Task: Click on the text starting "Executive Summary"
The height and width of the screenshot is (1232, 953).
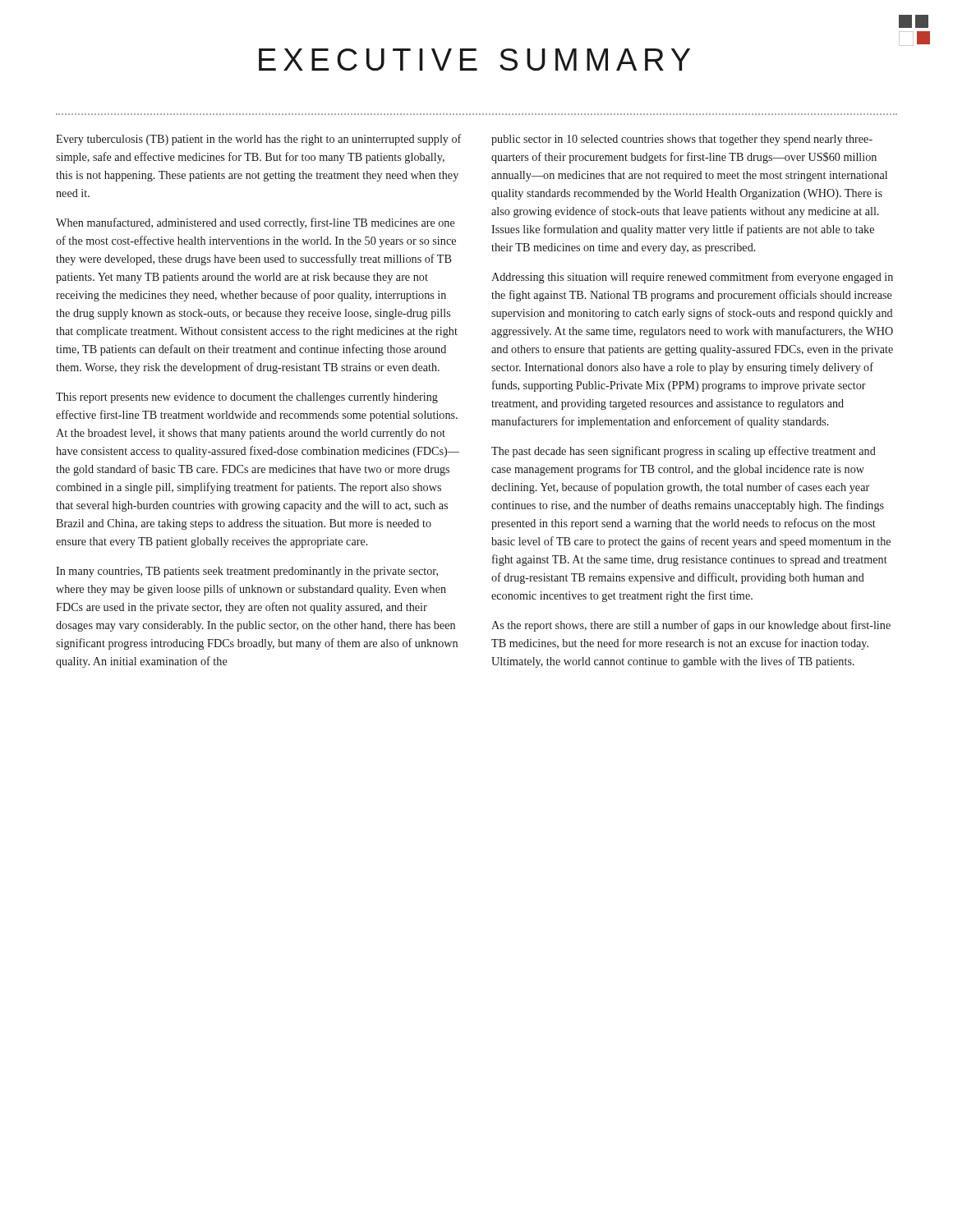Action: tap(476, 60)
